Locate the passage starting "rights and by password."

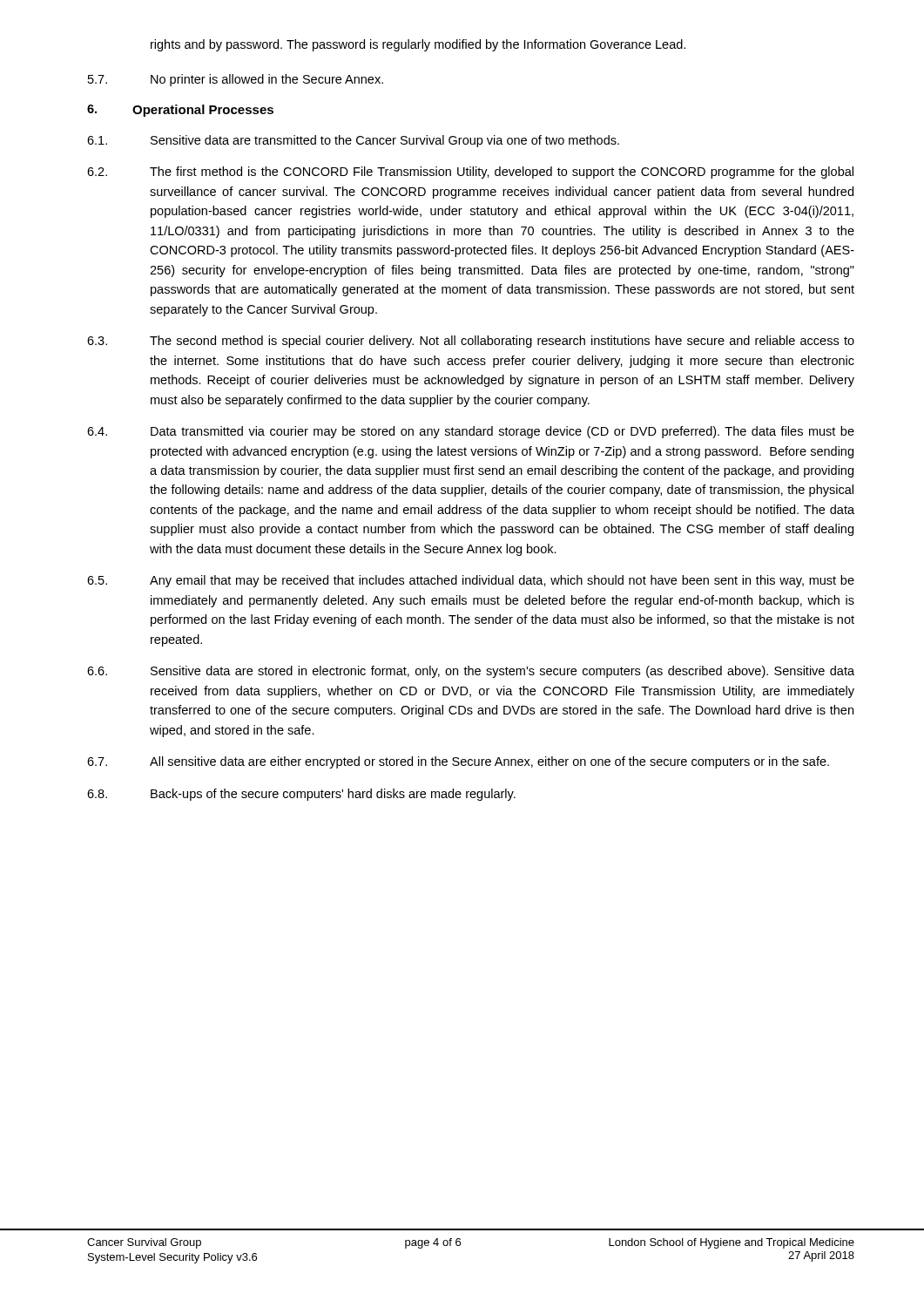[x=418, y=44]
